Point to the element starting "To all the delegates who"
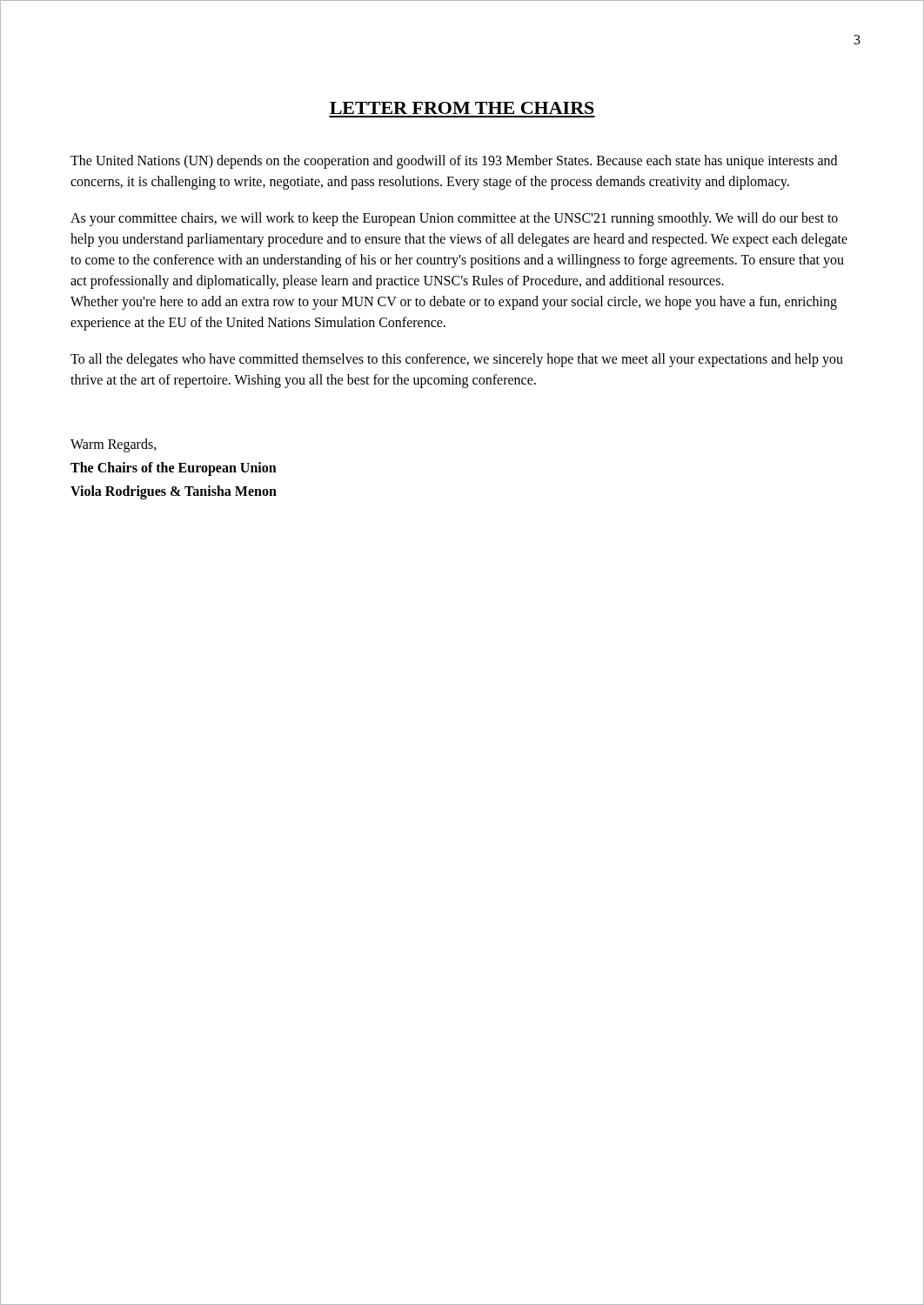Screen dimensions: 1305x924 pyautogui.click(x=457, y=369)
